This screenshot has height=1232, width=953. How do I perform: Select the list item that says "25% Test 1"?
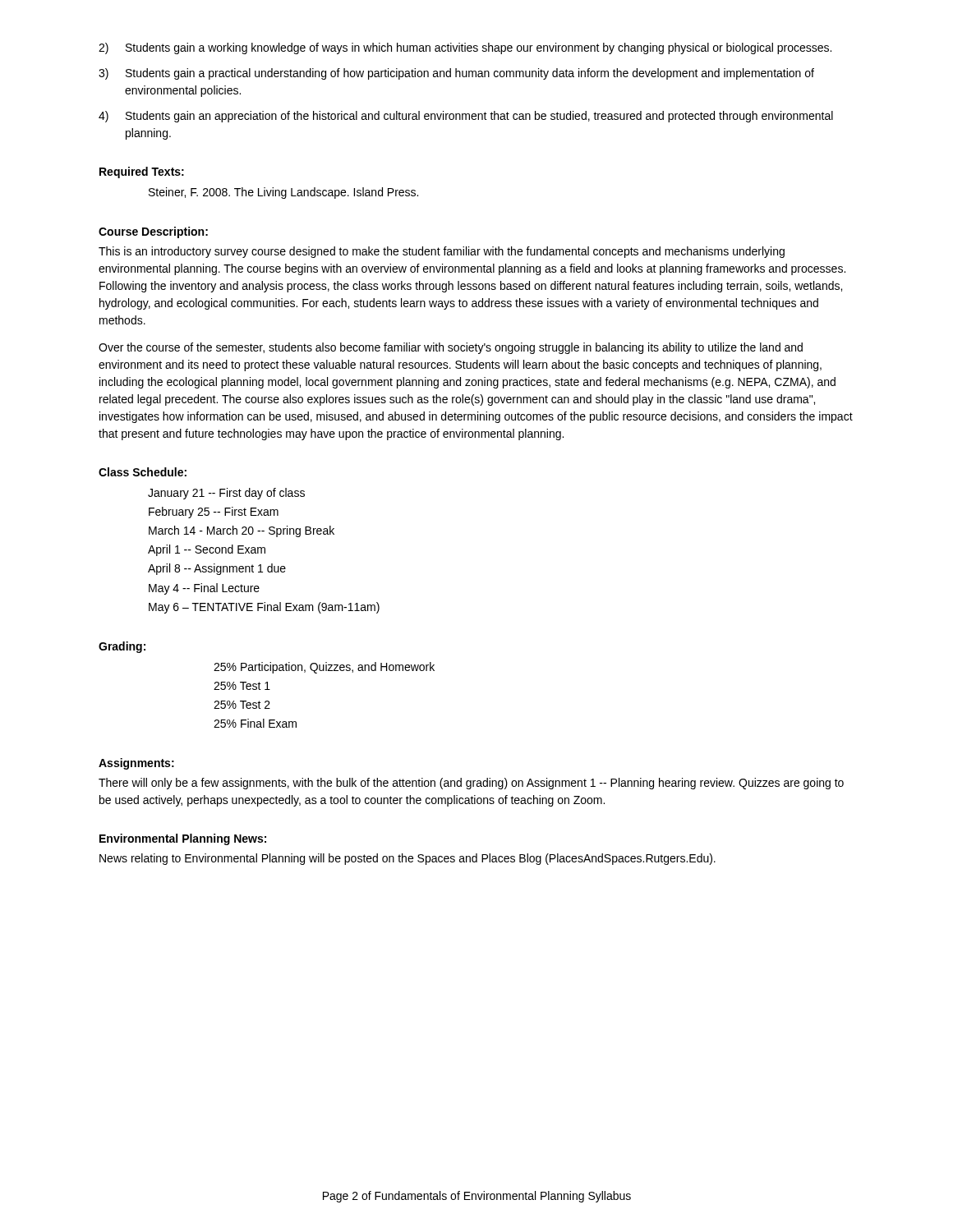tap(242, 686)
